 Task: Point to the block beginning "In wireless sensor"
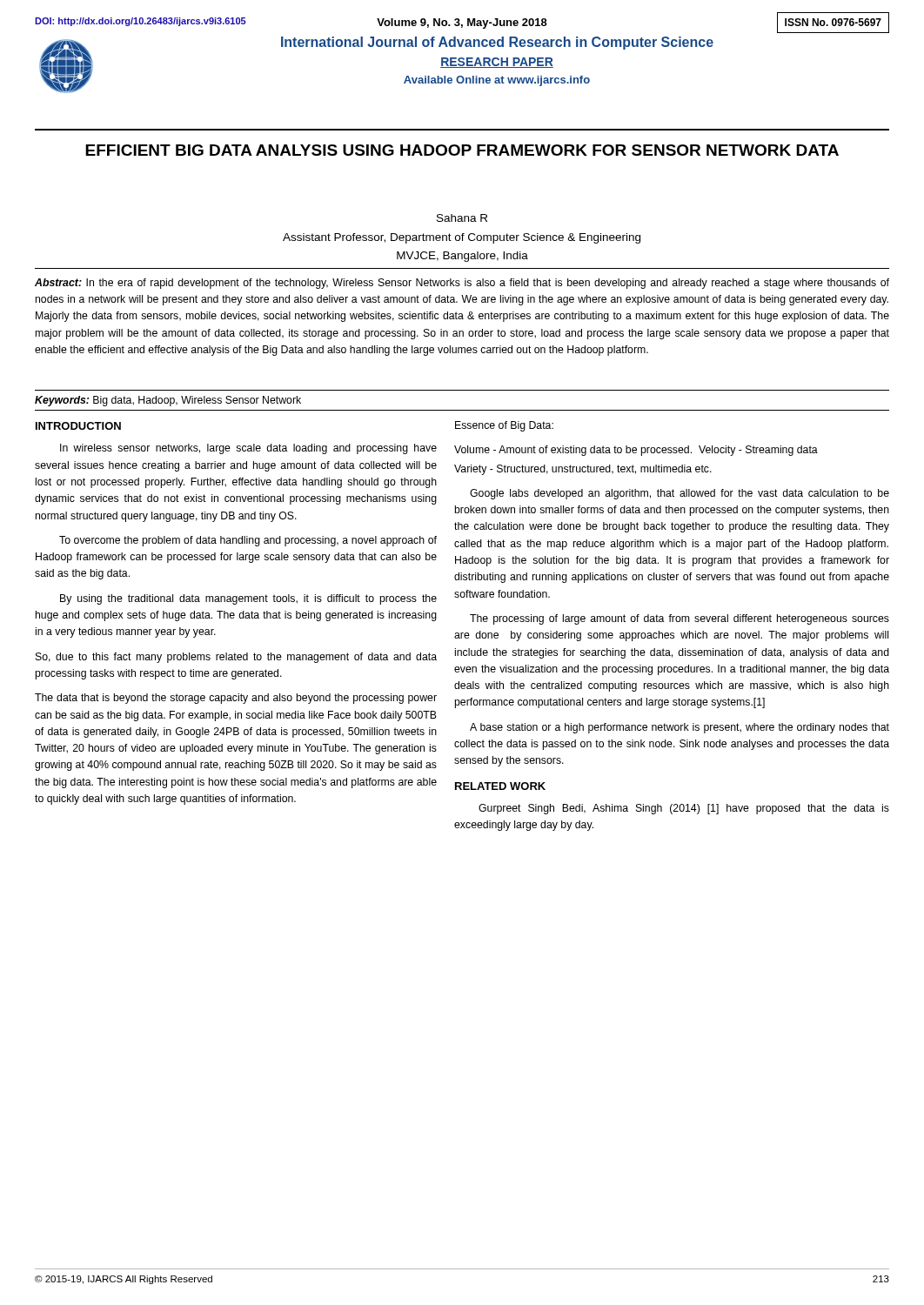(x=236, y=482)
